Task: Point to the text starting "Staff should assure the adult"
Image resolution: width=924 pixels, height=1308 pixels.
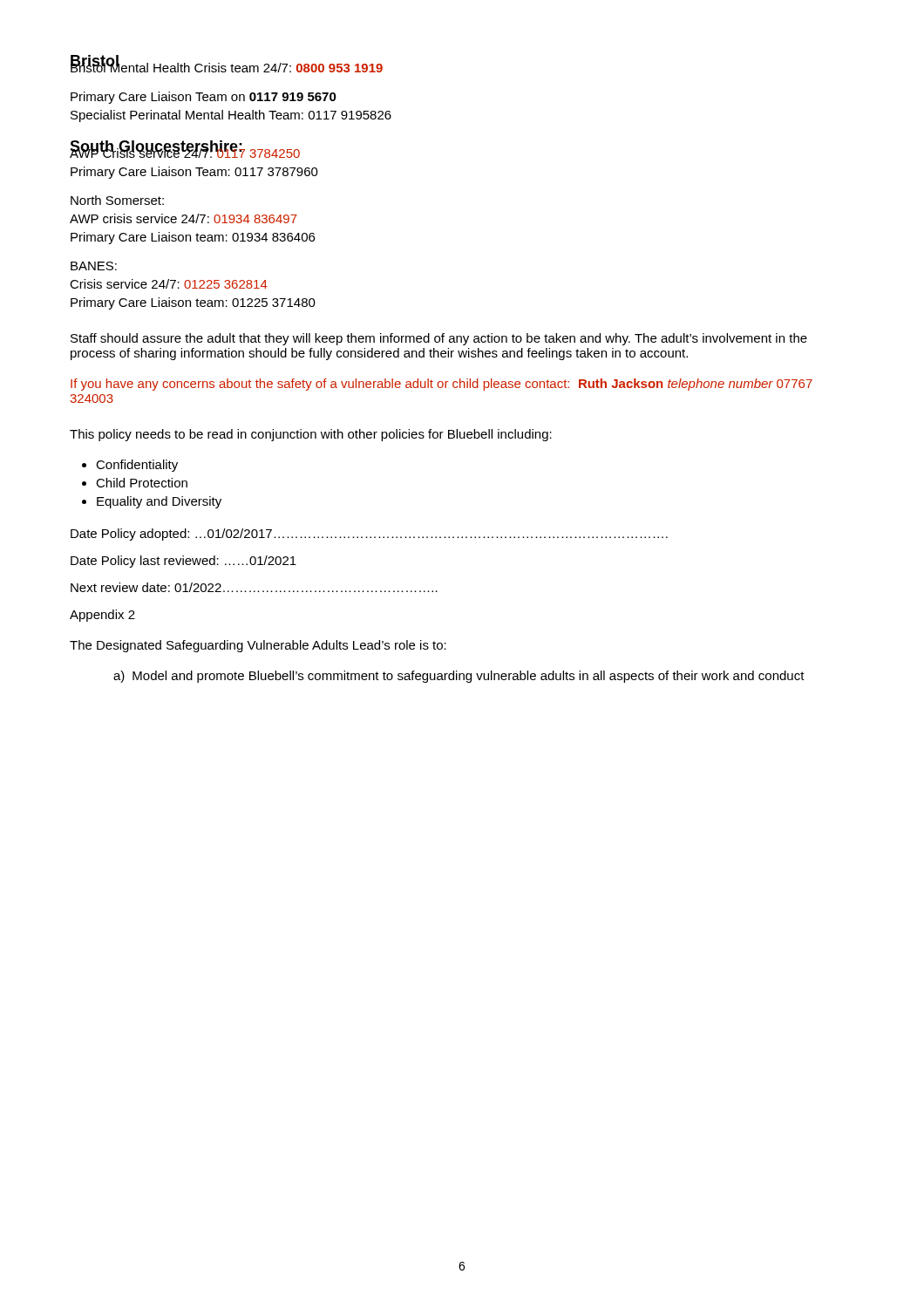Action: pos(439,345)
